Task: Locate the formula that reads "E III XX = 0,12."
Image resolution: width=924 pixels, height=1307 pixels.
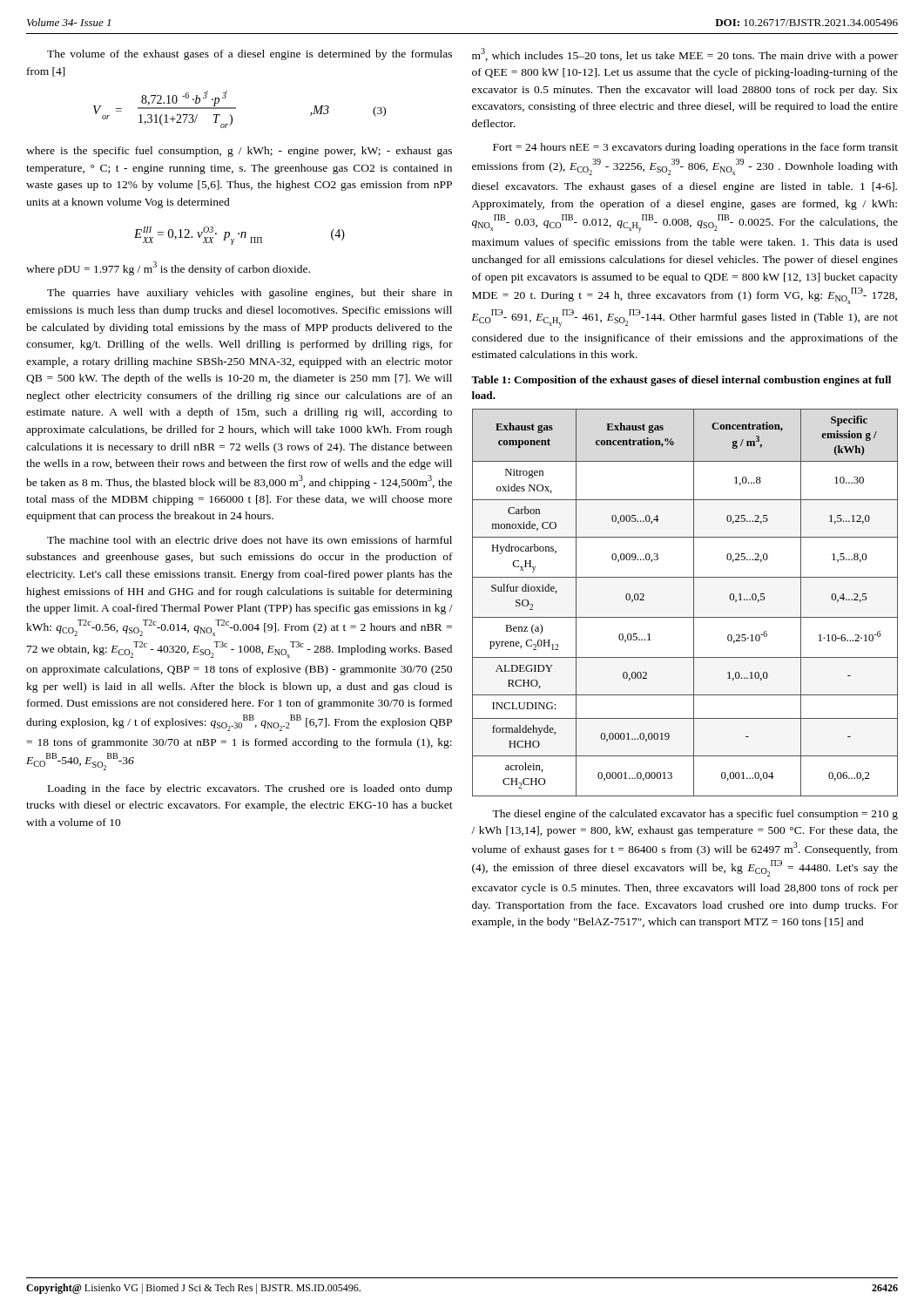Action: coord(239,235)
